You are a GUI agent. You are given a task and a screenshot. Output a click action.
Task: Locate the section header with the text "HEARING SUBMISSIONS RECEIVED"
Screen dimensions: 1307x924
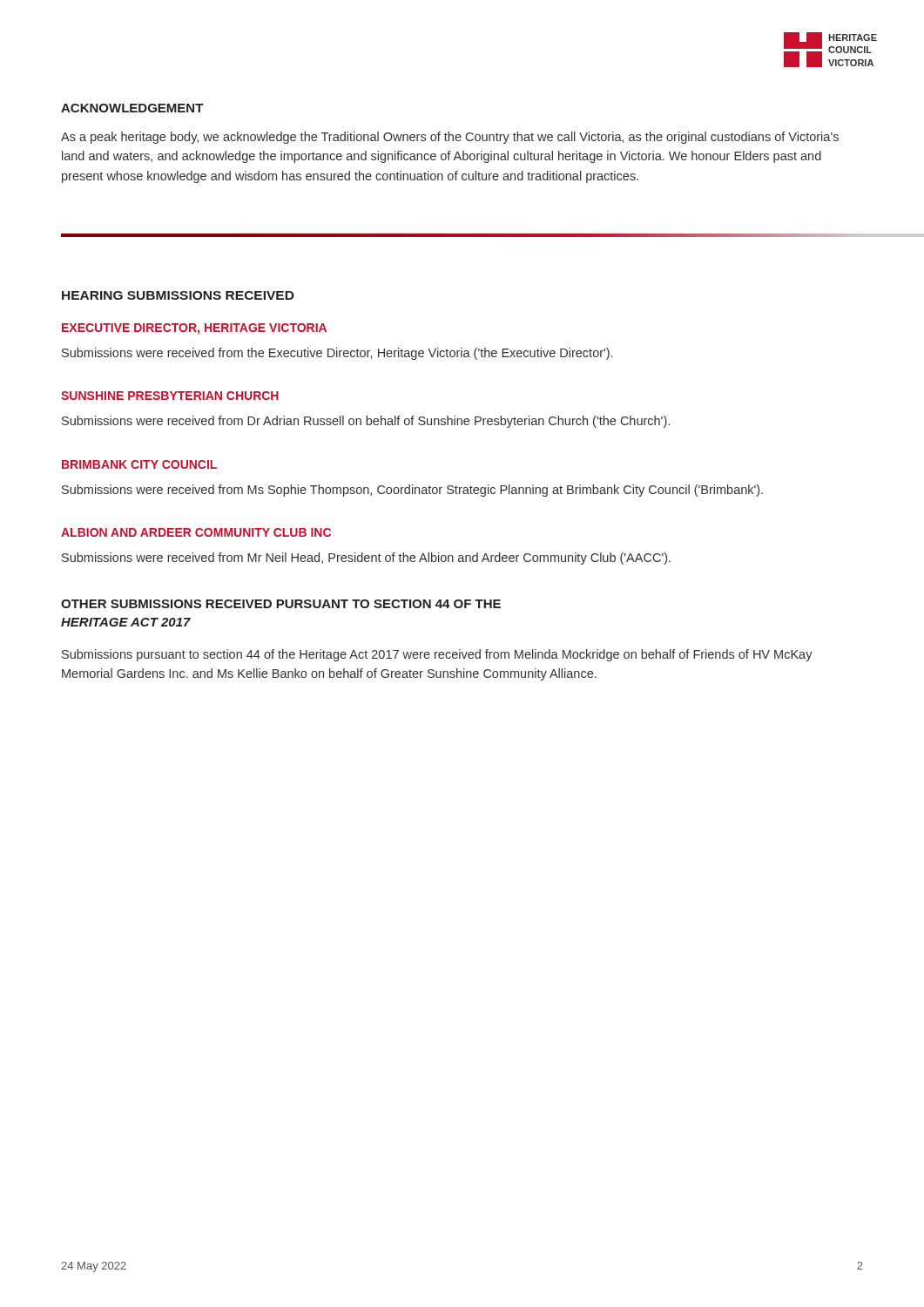click(x=178, y=295)
